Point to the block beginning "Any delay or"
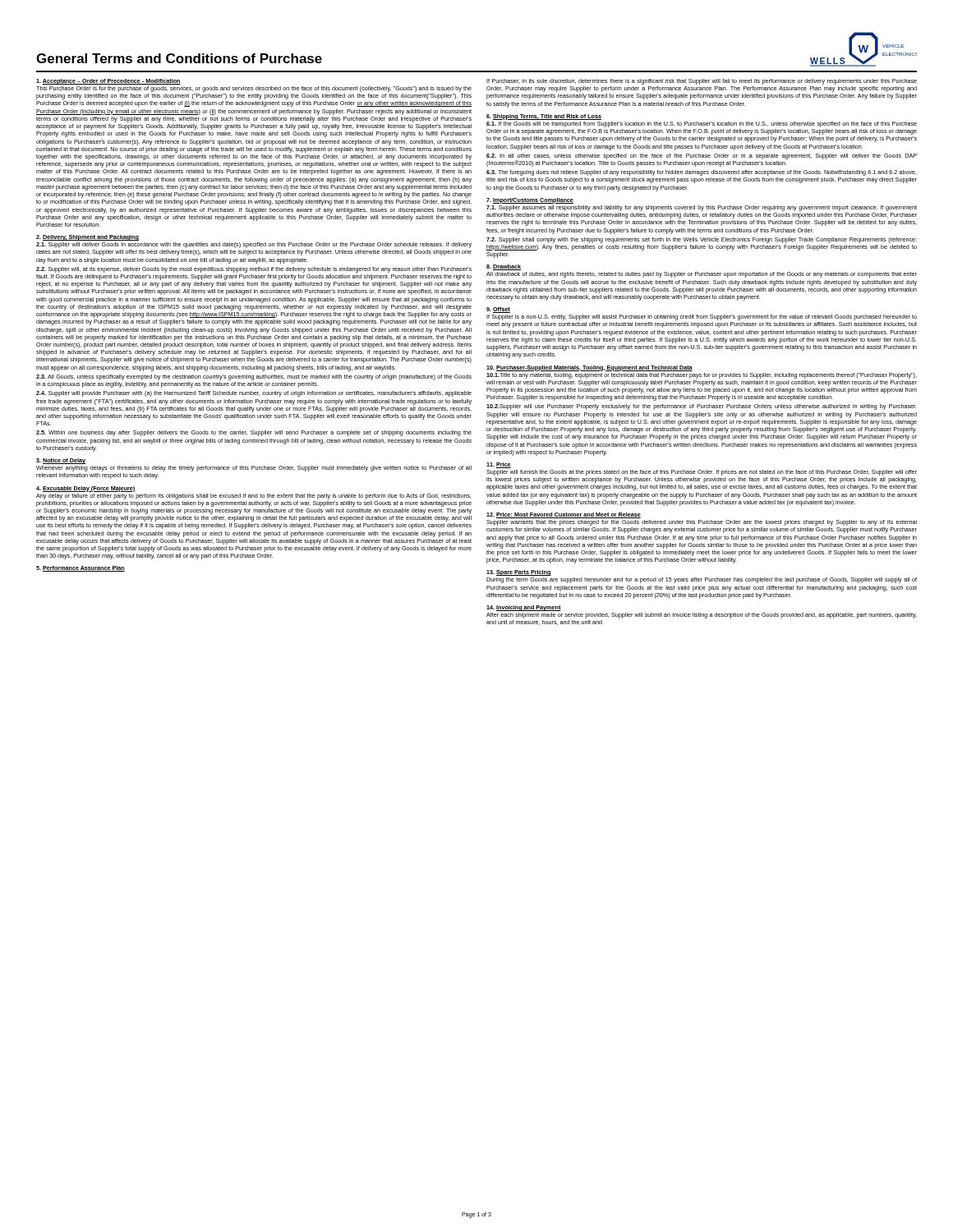Image resolution: width=953 pixels, height=1232 pixels. coord(254,526)
